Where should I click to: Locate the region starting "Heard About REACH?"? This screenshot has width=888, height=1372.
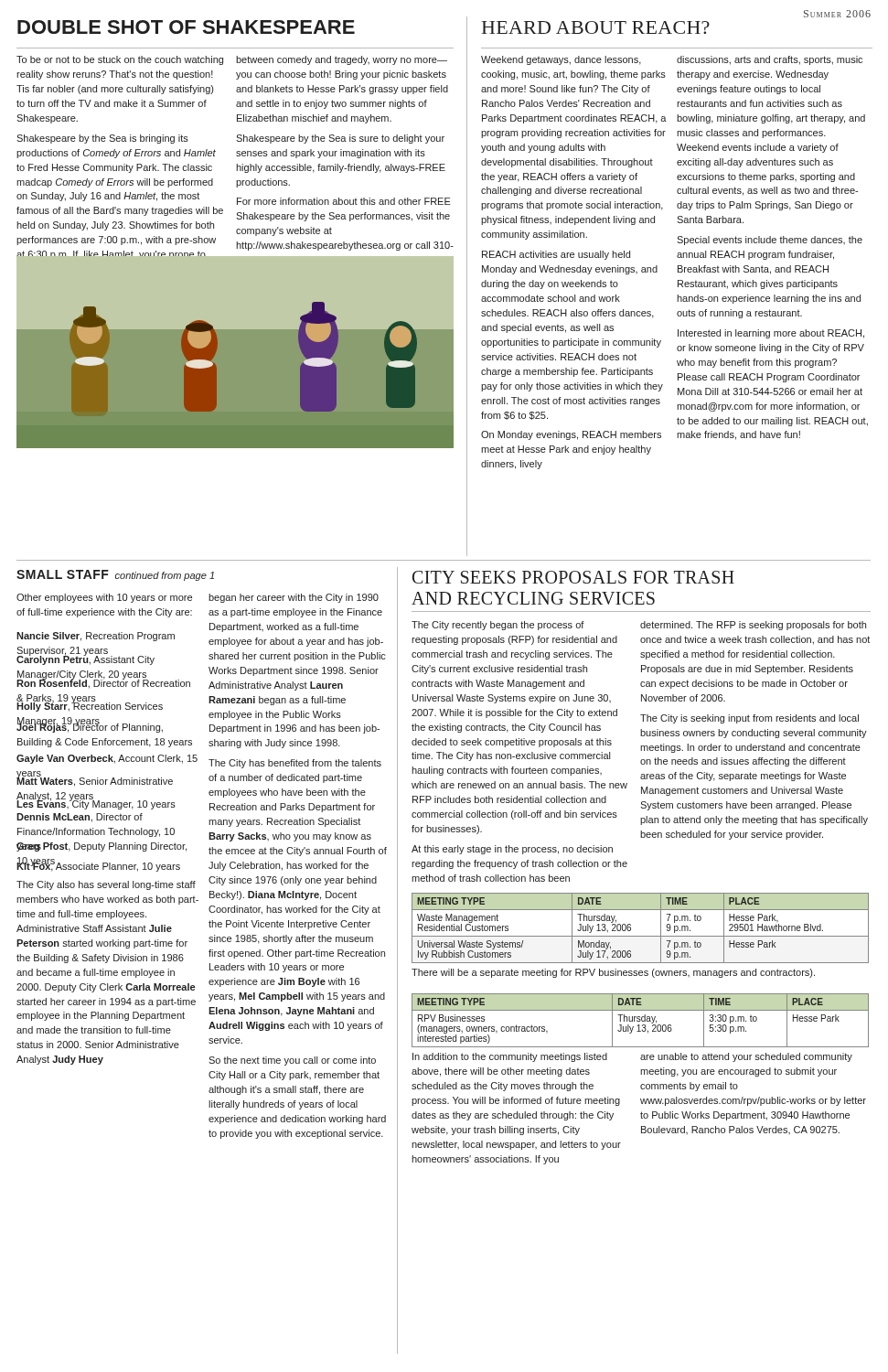677,28
